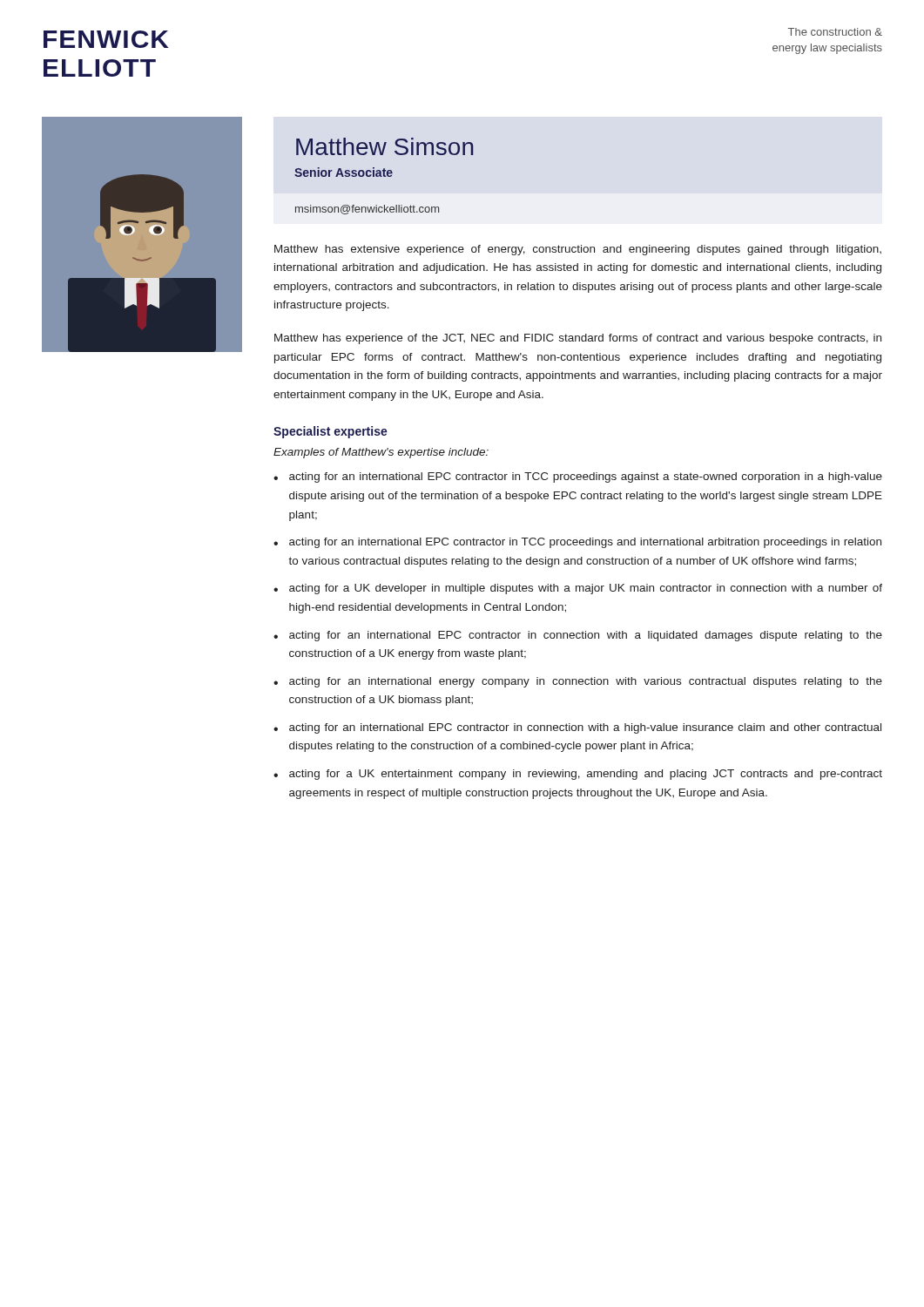Find the photo

(142, 236)
